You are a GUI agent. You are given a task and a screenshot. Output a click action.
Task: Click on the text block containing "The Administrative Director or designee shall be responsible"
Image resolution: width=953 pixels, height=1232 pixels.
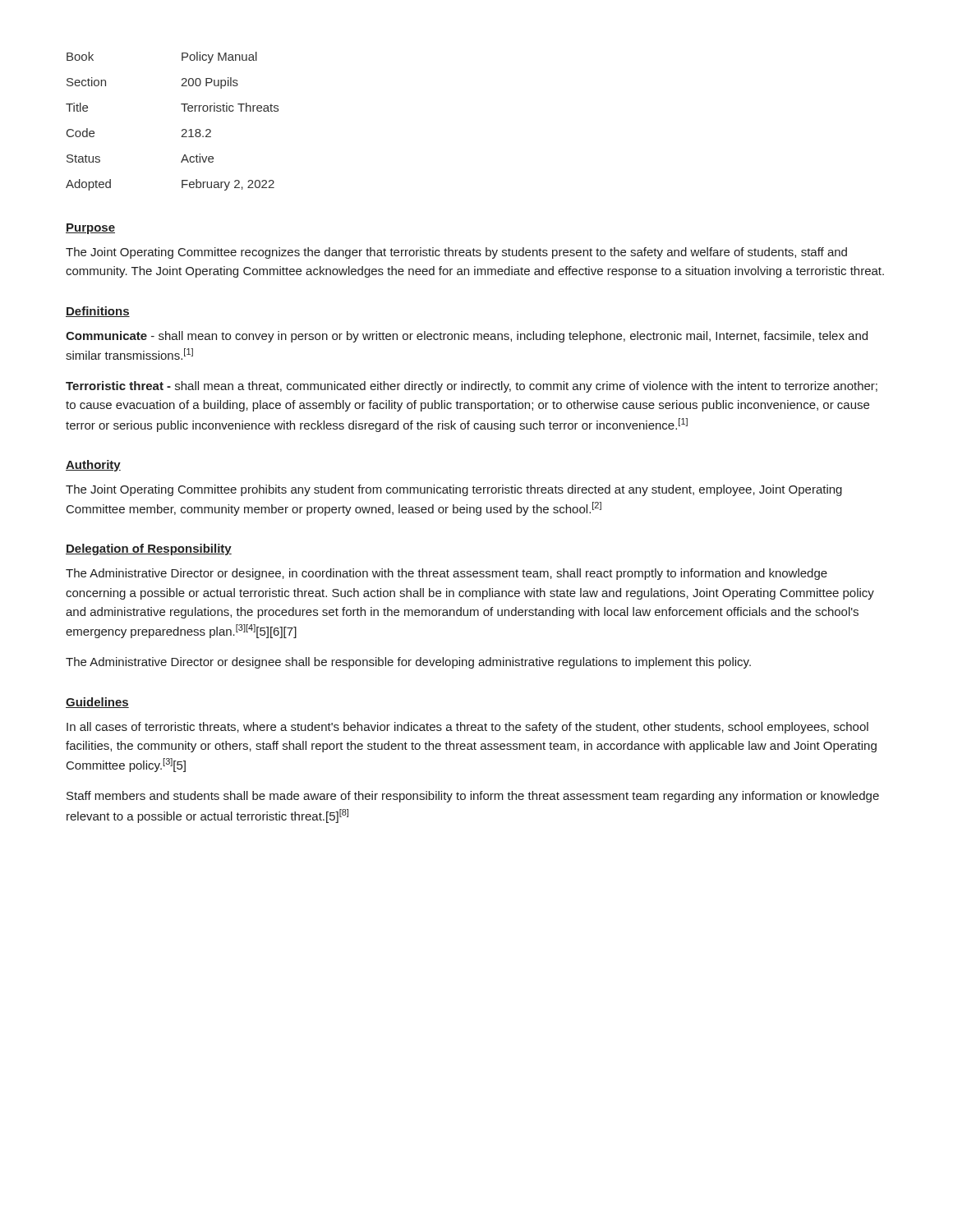click(x=409, y=662)
